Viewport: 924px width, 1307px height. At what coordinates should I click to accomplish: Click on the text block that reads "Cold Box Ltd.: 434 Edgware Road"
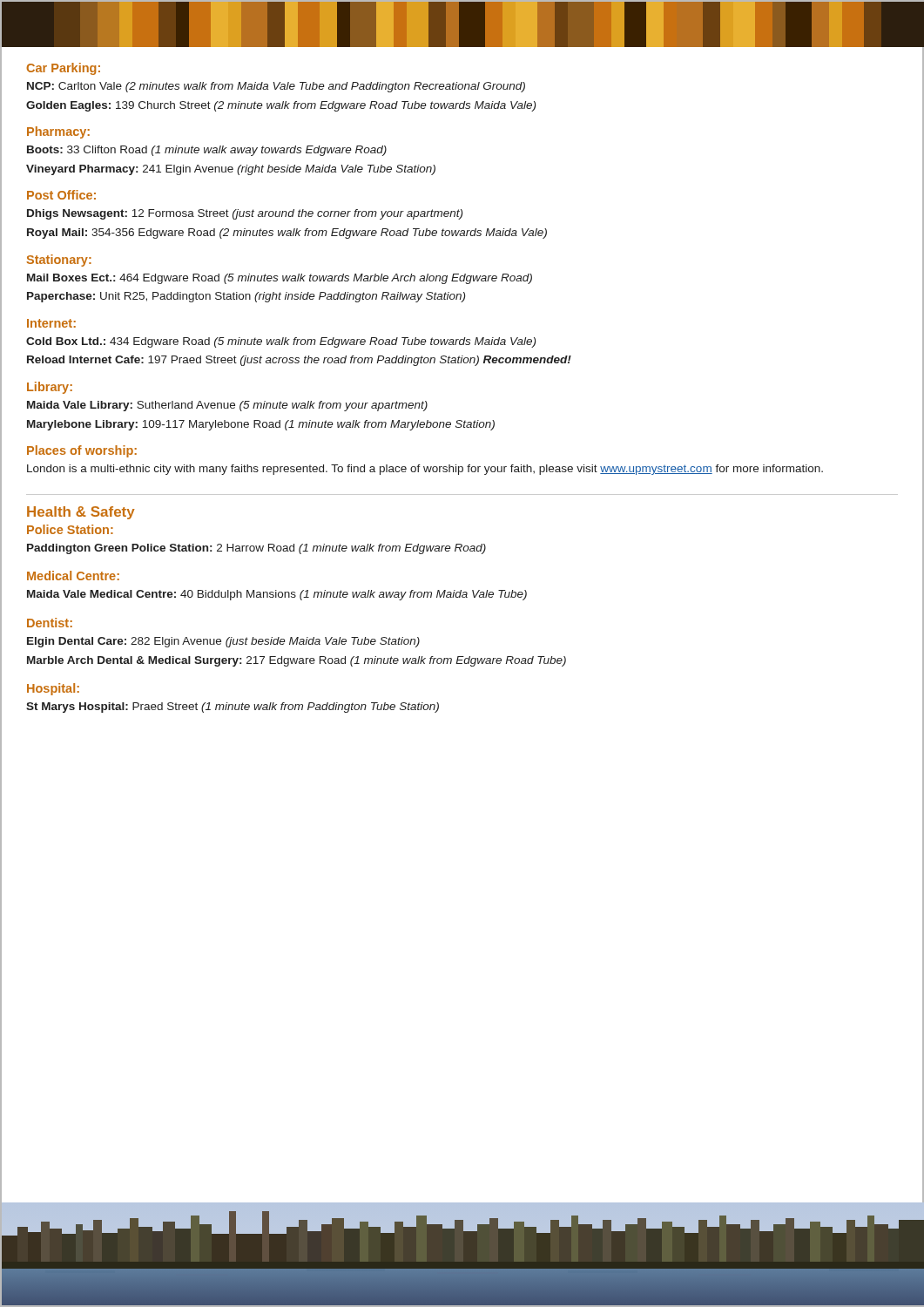(299, 350)
